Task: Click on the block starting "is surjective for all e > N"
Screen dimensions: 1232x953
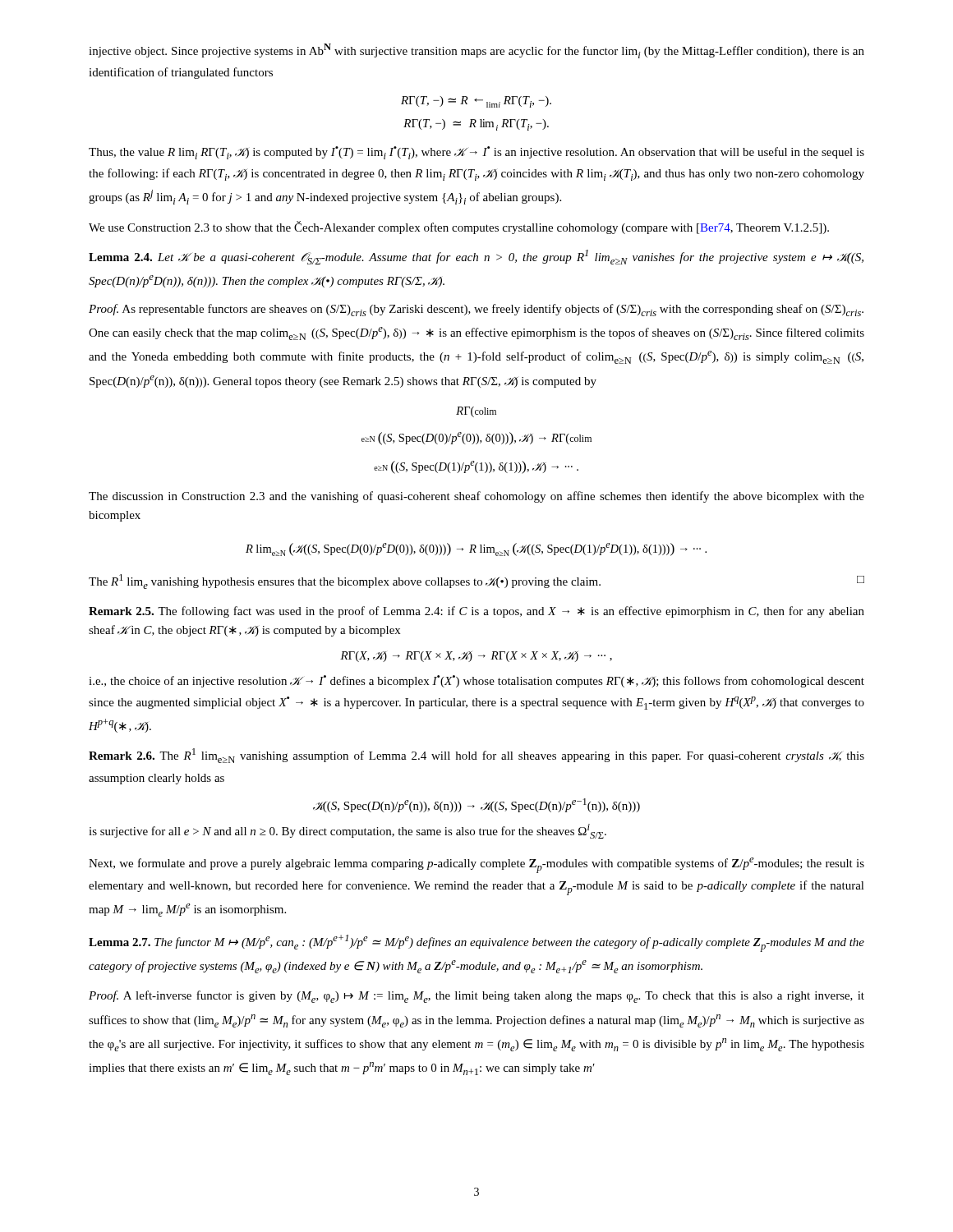Action: [476, 832]
